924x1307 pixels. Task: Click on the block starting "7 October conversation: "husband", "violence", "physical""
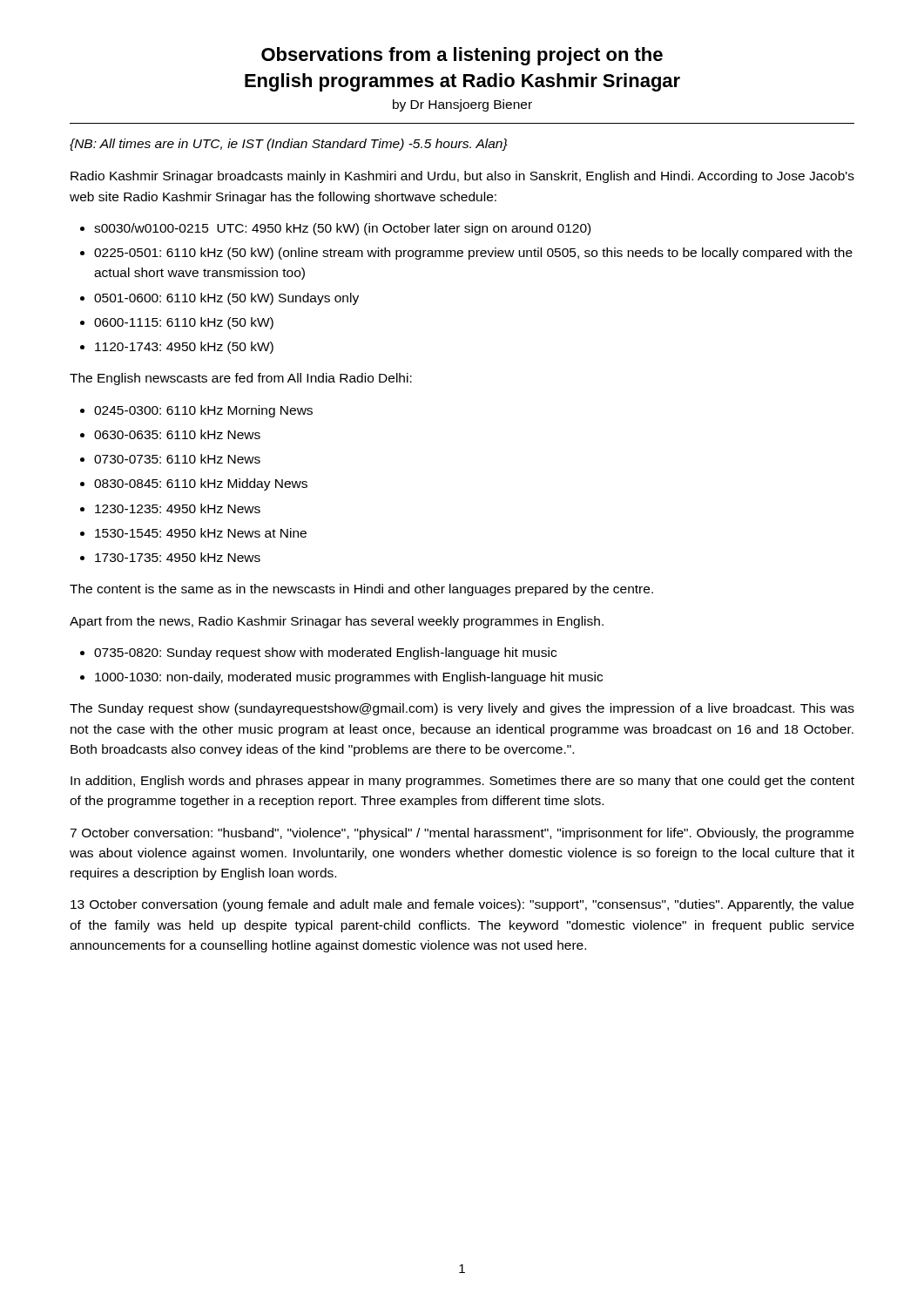pos(462,852)
